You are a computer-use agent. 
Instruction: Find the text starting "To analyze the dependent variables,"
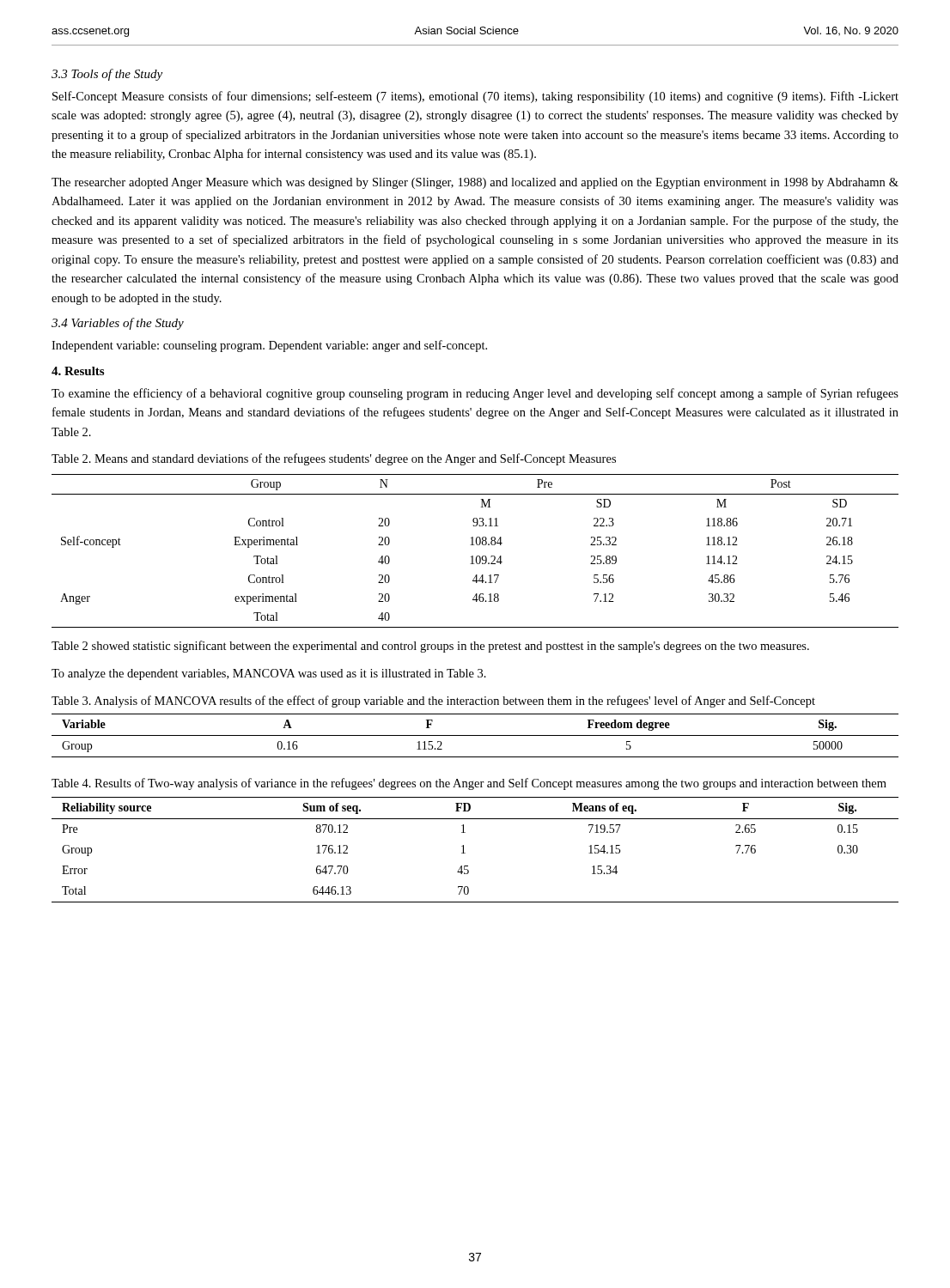click(x=269, y=673)
